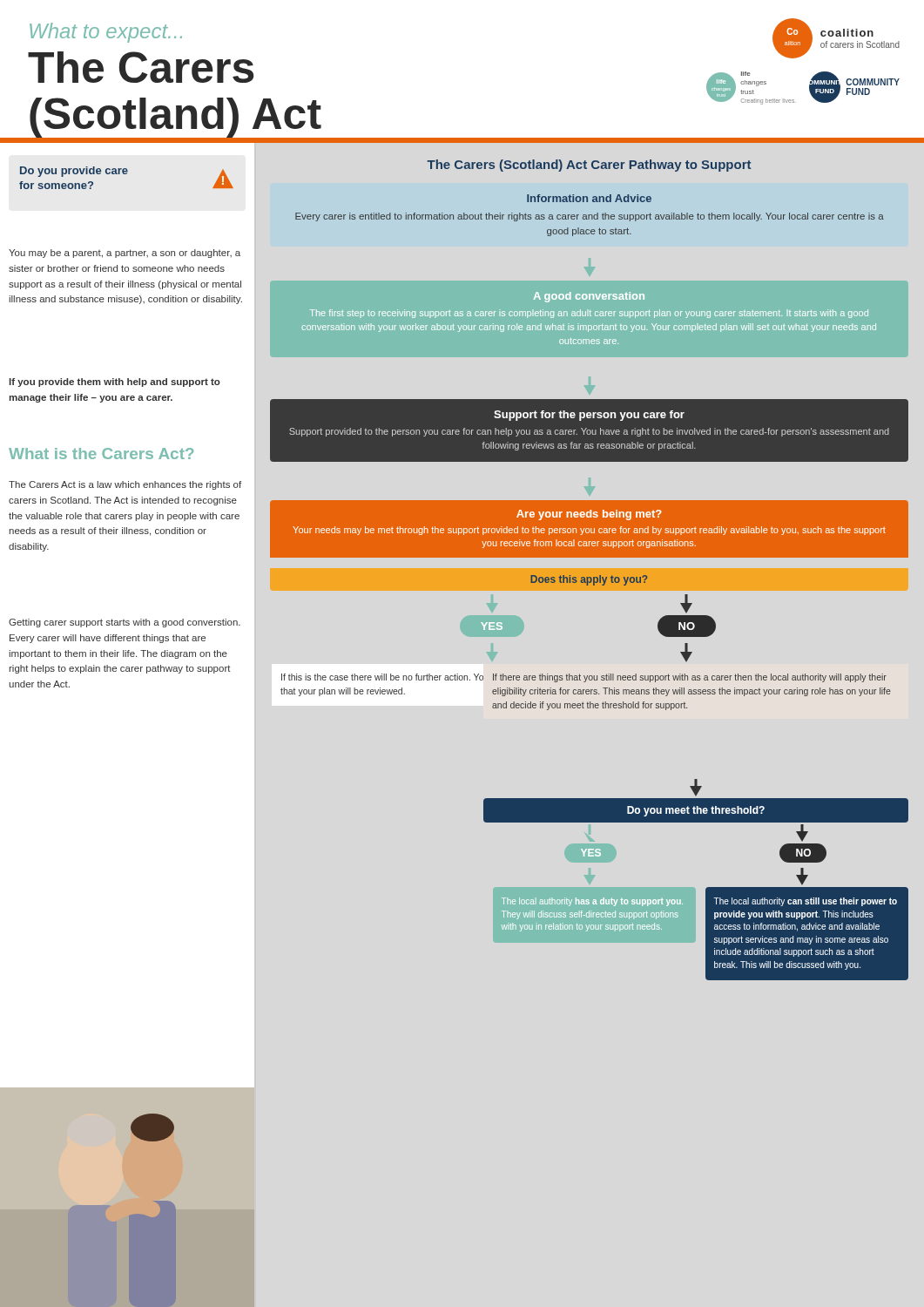The image size is (924, 1307).
Task: Click on the block starting "Do you provide carefor someone? !"
Action: (x=127, y=179)
